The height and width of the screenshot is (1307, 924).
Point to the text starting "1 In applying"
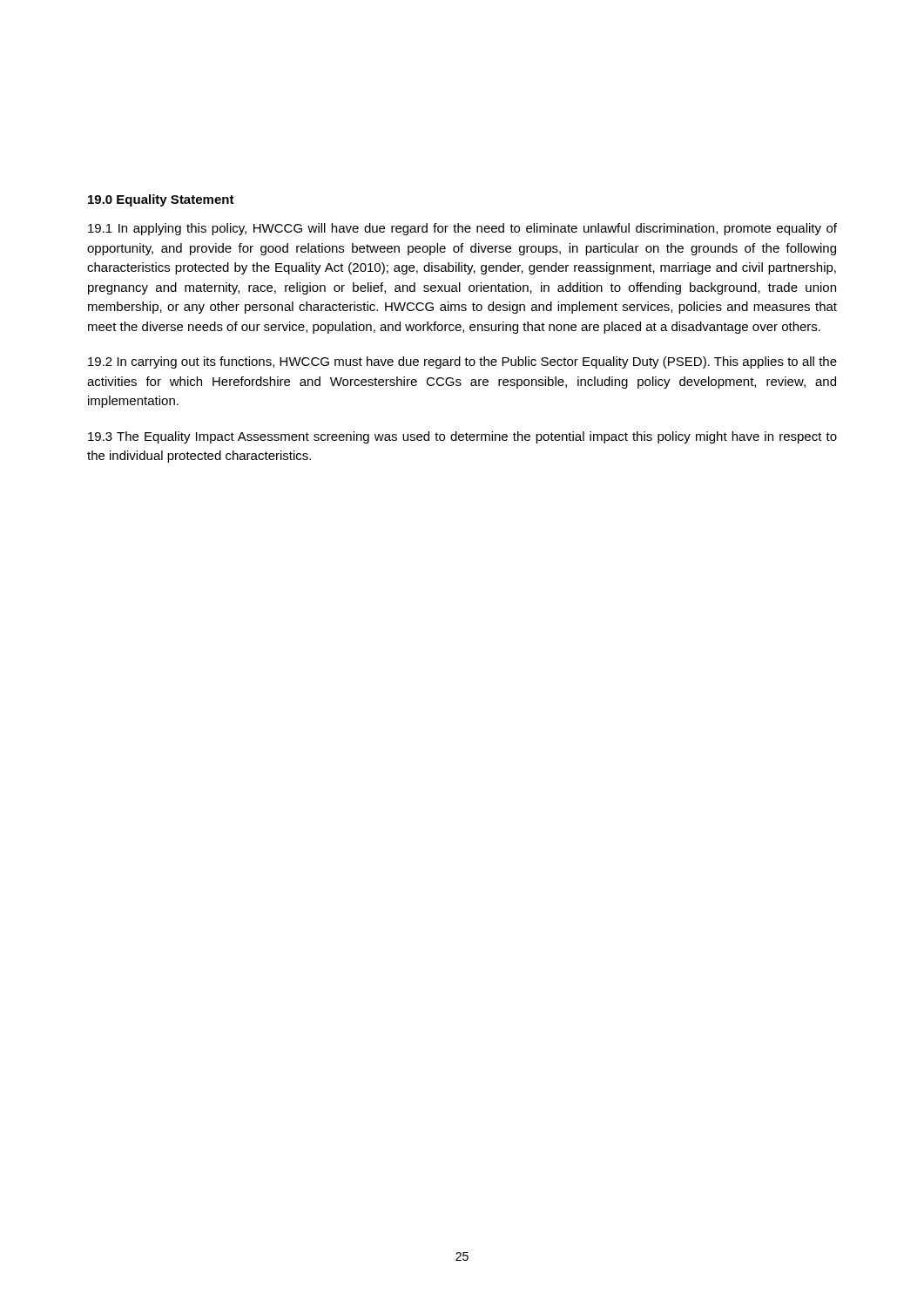[x=462, y=277]
